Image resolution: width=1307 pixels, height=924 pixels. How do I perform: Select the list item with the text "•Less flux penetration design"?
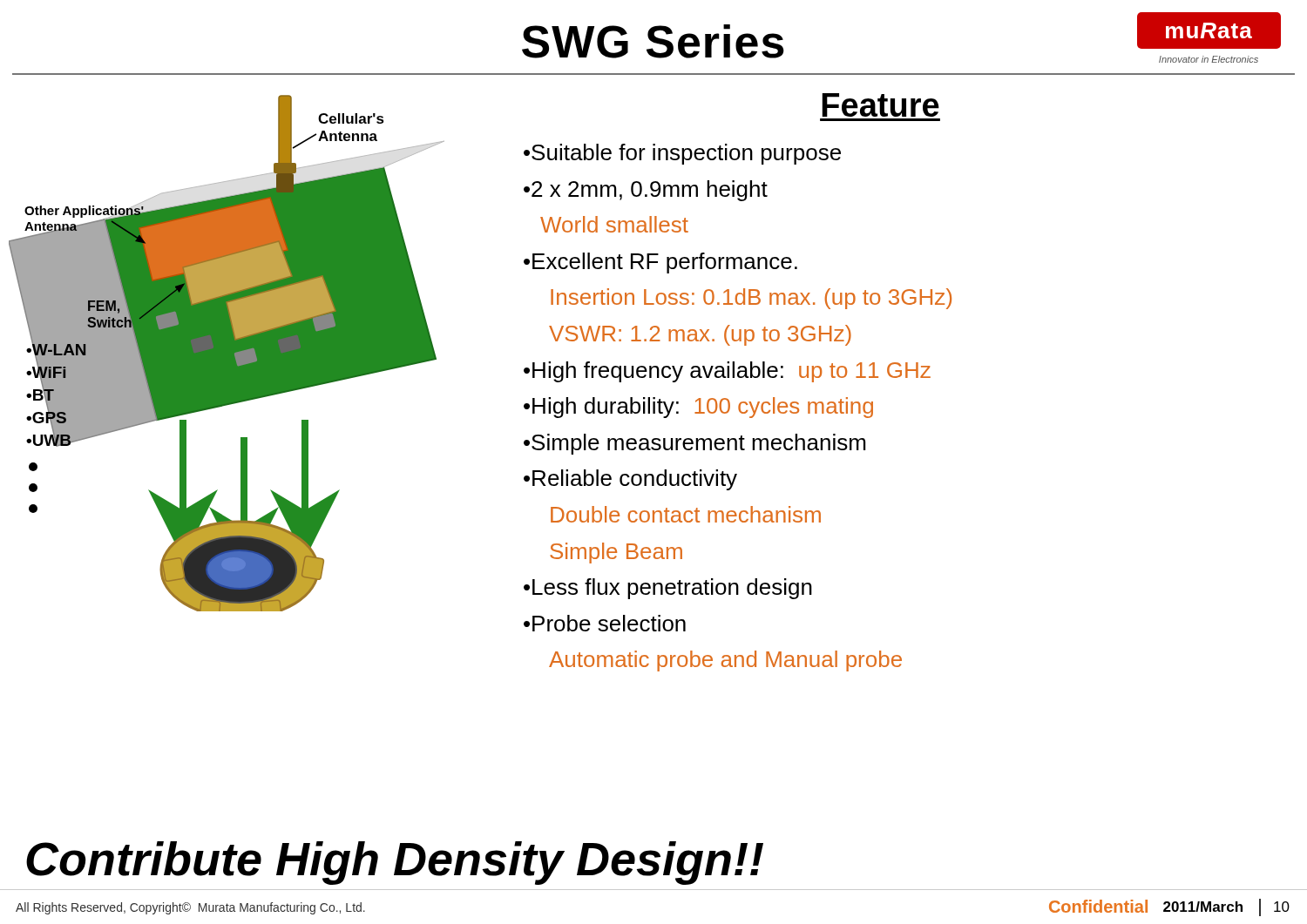click(x=668, y=587)
